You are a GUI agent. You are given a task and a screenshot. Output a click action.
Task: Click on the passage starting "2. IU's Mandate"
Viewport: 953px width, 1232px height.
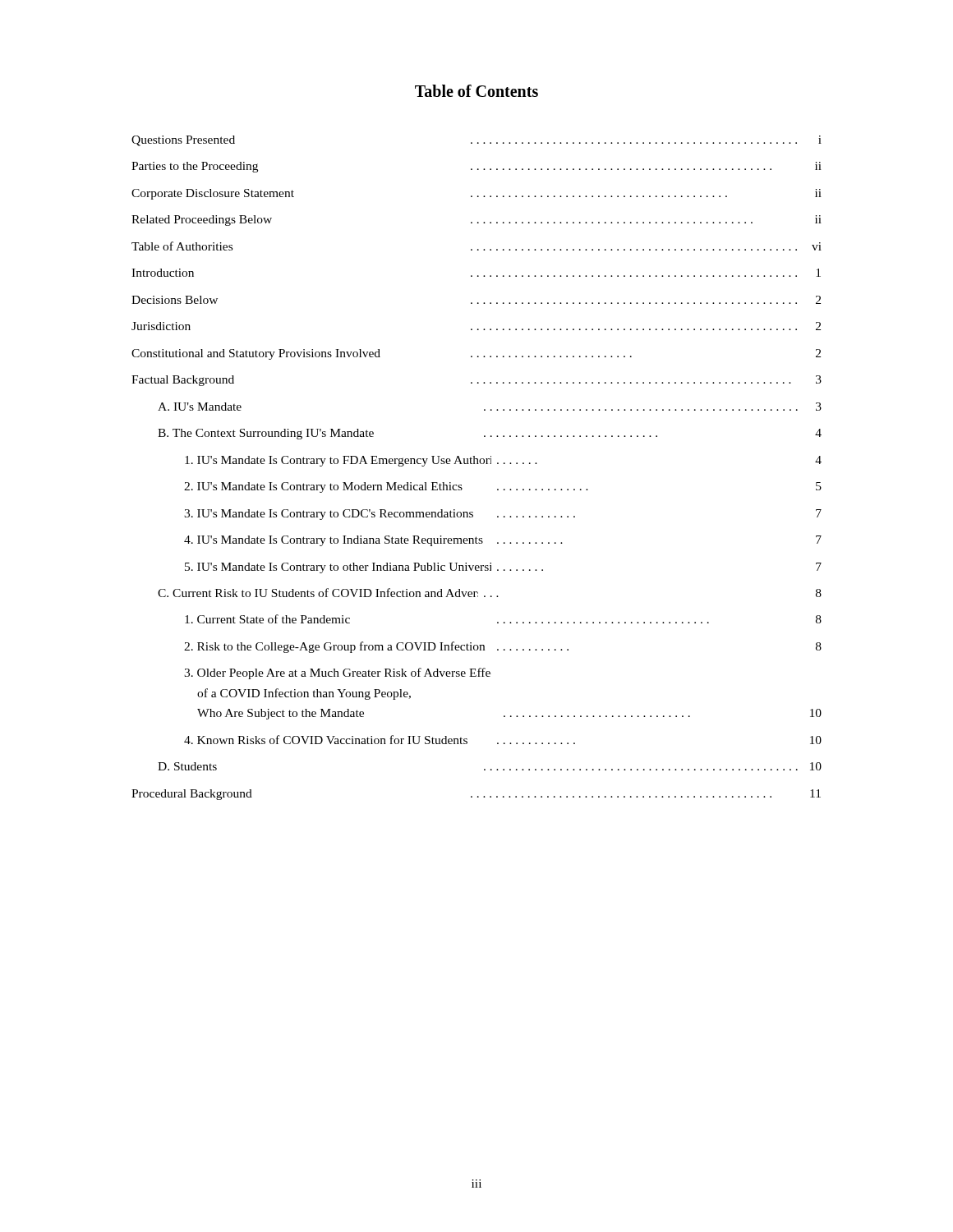pos(503,487)
